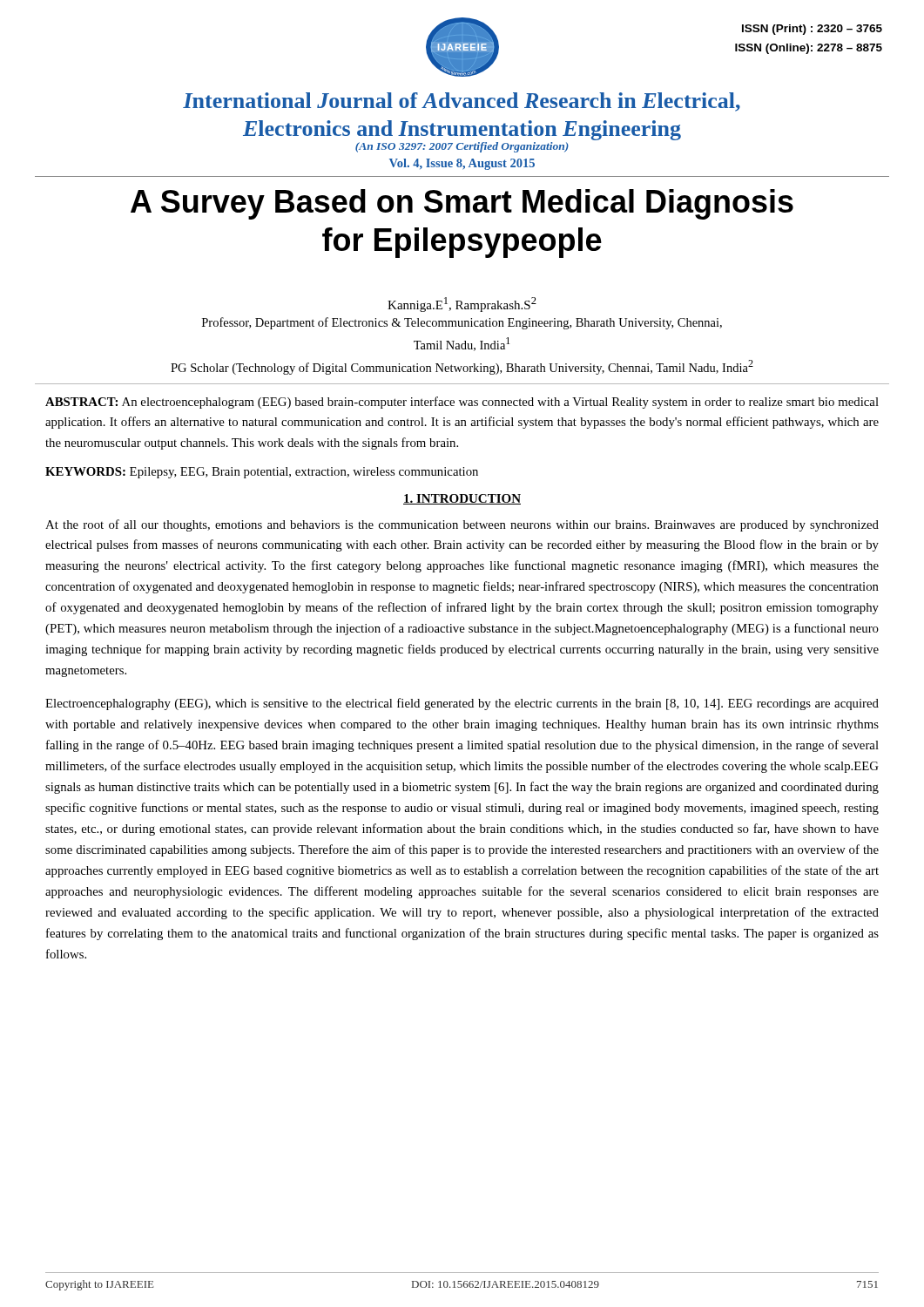Select the block starting "ABSTRACT: An electroencephalogram (EEG) based brain-computer interface"

462,422
